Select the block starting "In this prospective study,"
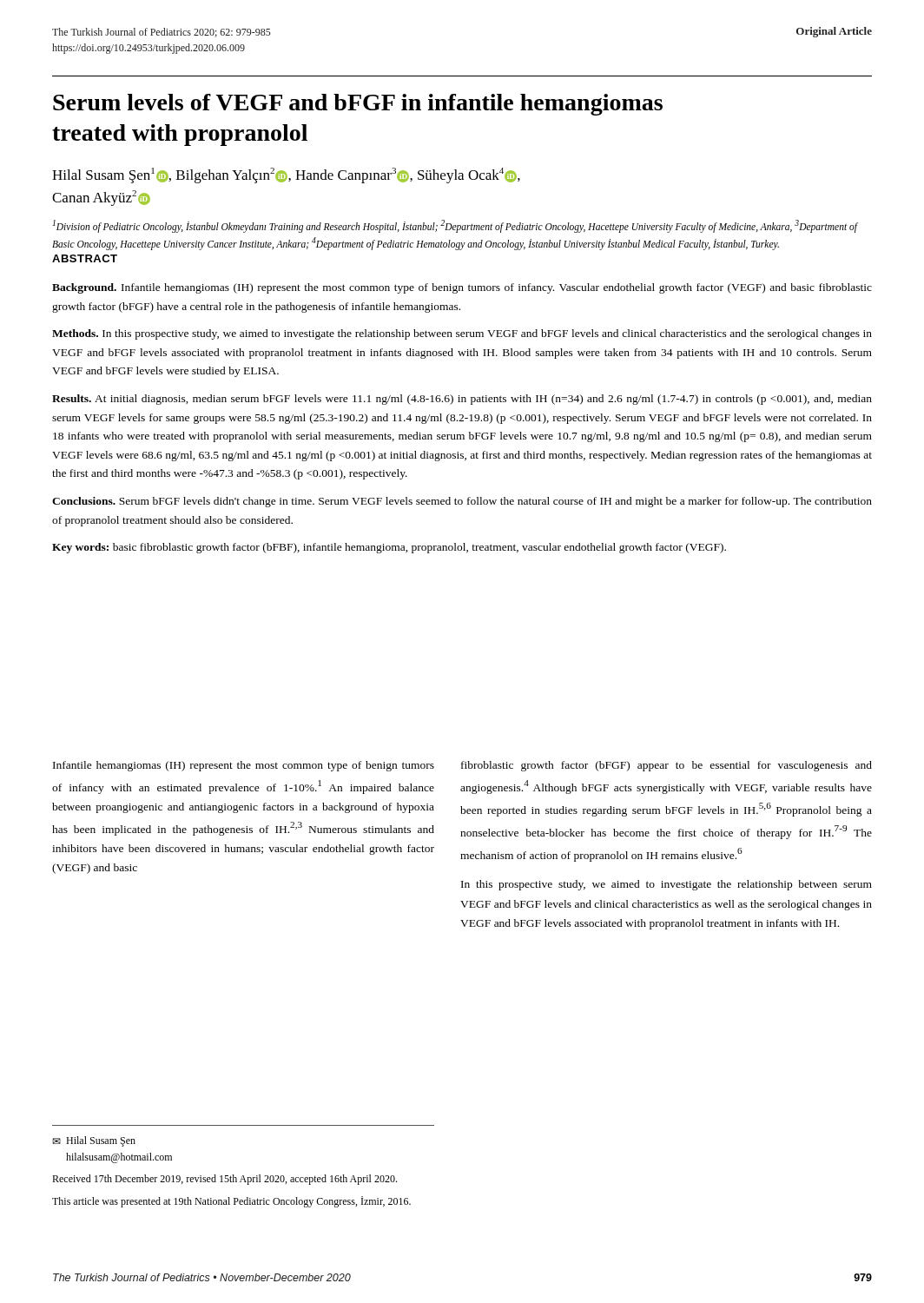924x1303 pixels. (x=666, y=904)
